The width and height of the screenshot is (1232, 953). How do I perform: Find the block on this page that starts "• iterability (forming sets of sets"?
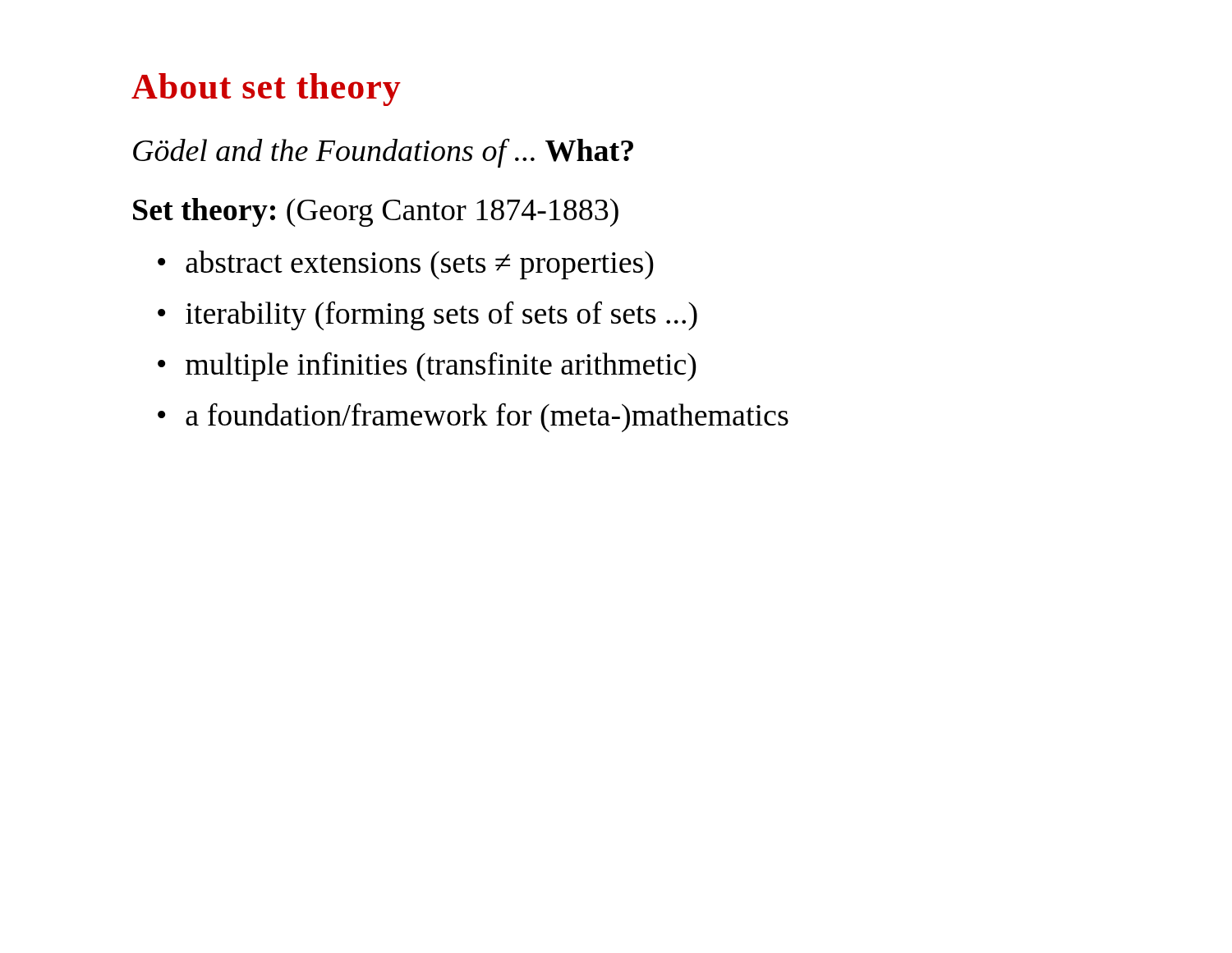tap(427, 313)
